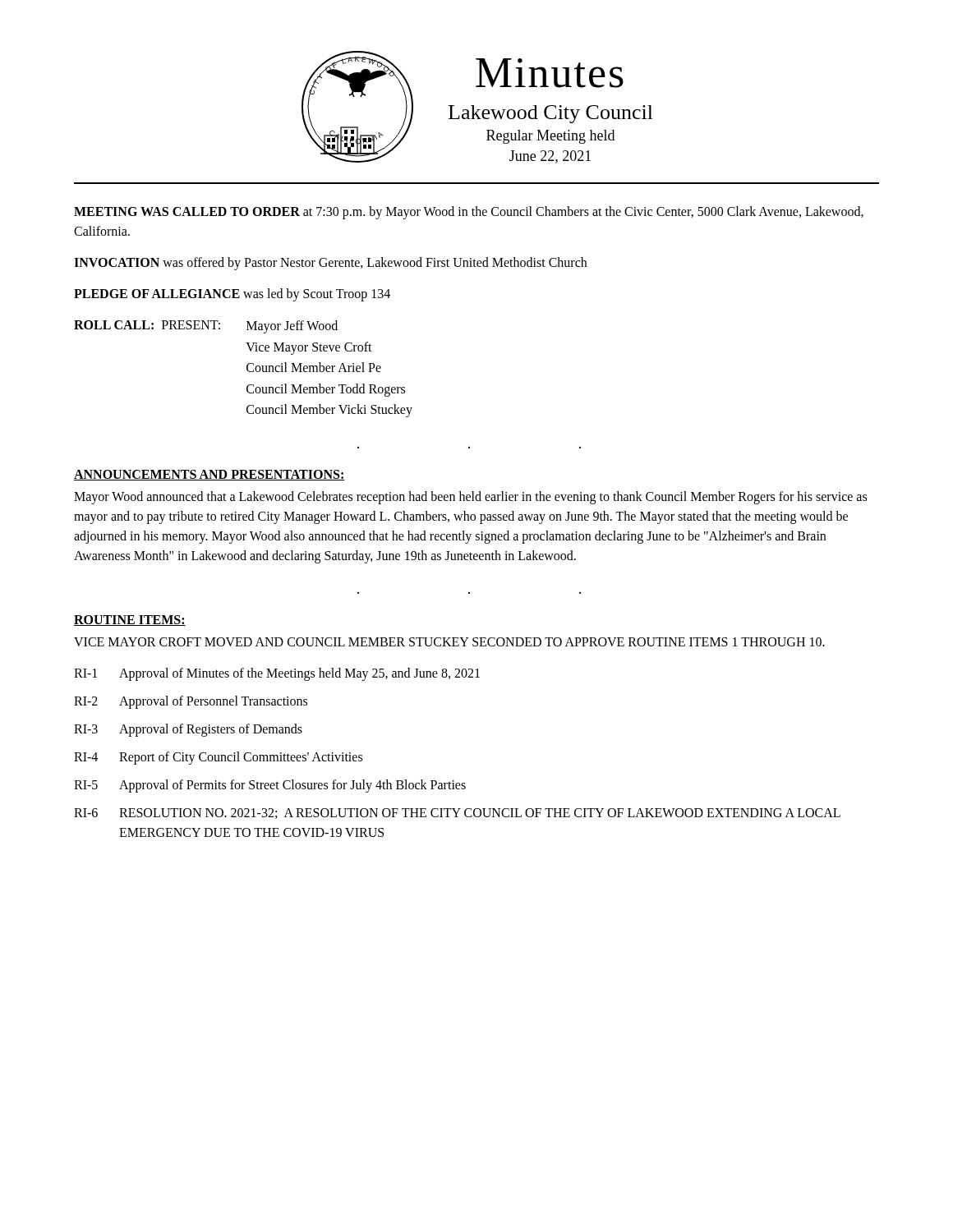The image size is (953, 1232).
Task: Find the list item that says "RI-2 Approval of Personnel Transactions"
Action: [x=191, y=701]
